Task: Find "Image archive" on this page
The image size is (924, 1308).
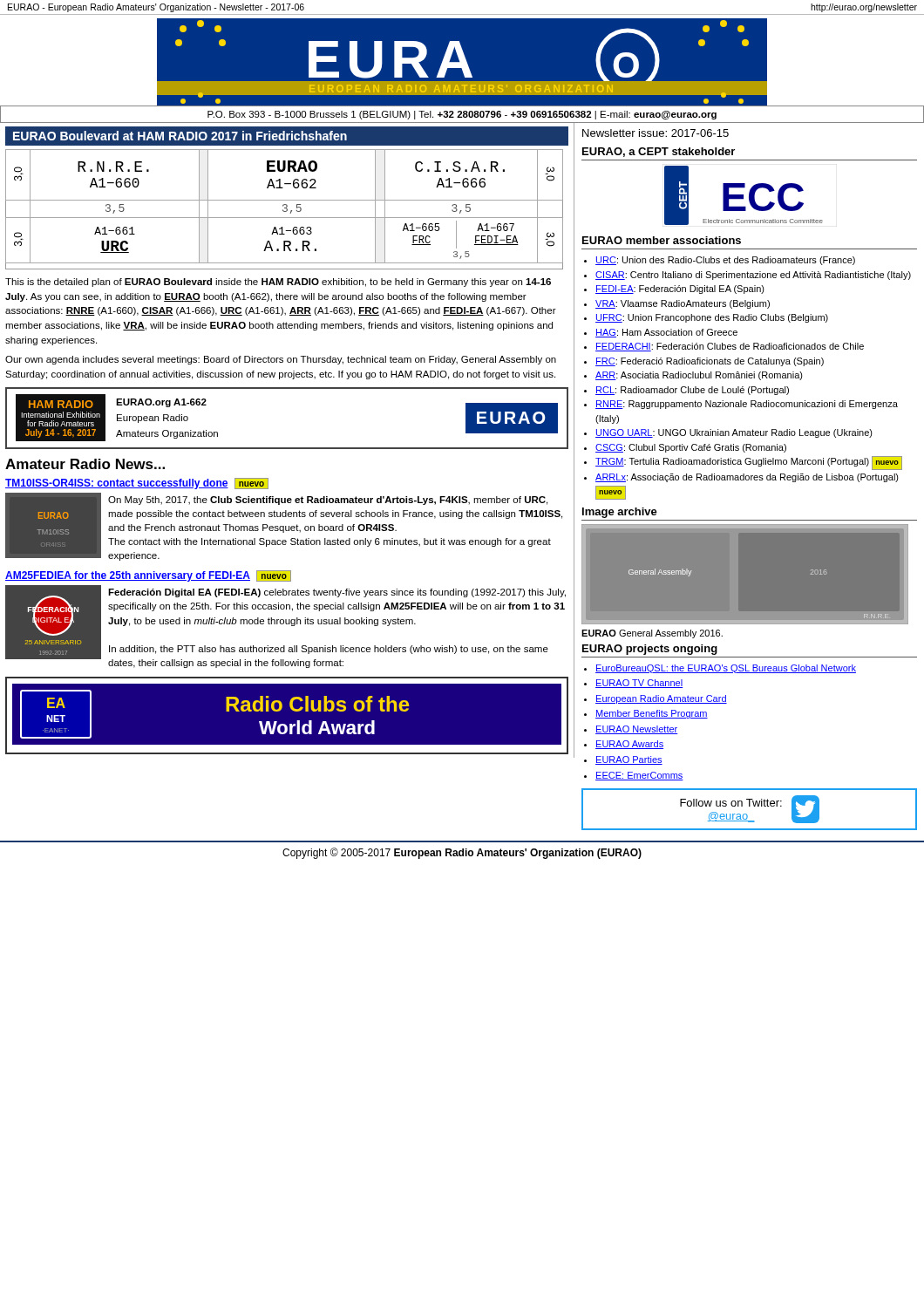Action: [619, 511]
